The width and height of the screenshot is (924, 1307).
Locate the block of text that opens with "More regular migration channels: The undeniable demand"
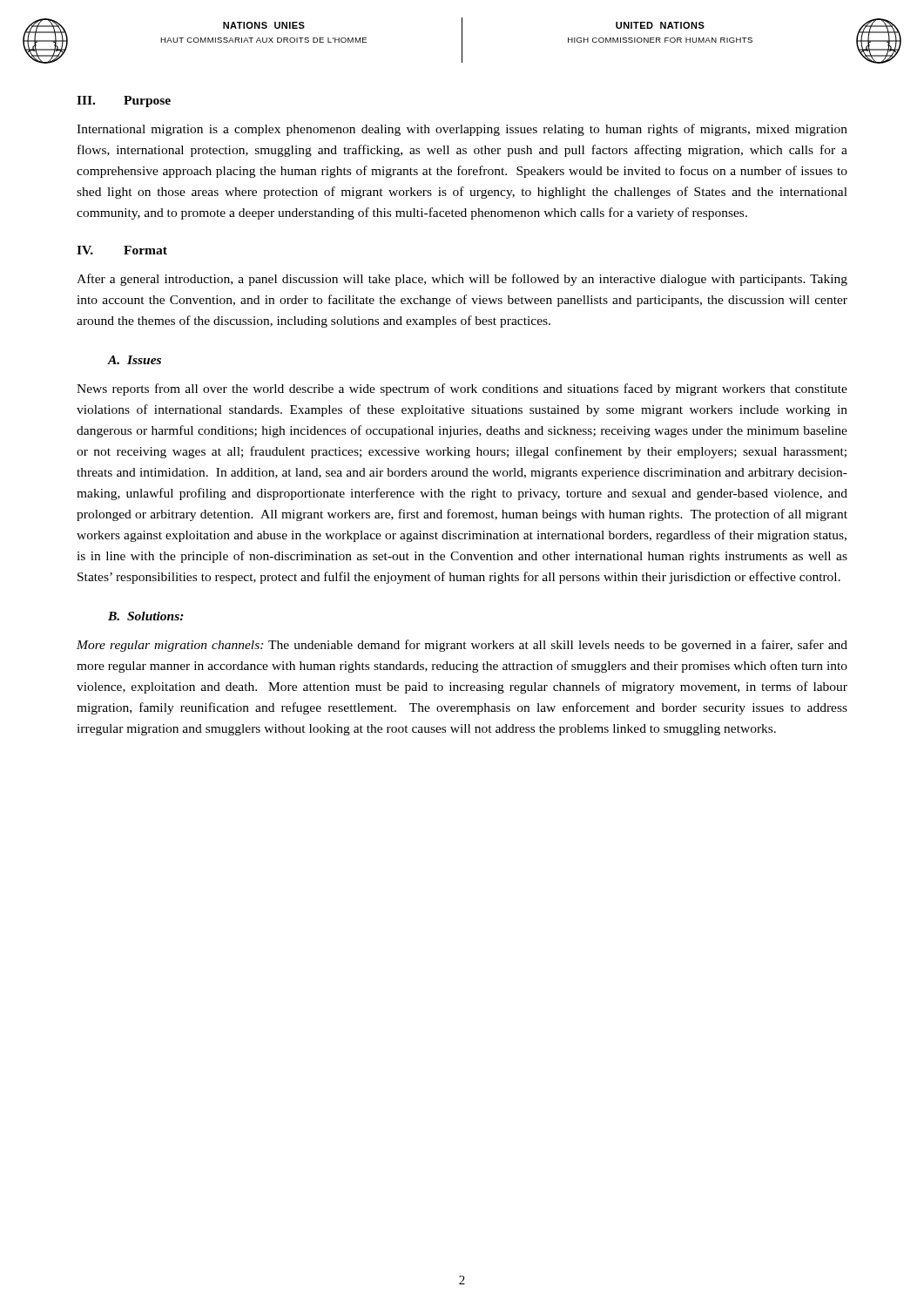(462, 686)
